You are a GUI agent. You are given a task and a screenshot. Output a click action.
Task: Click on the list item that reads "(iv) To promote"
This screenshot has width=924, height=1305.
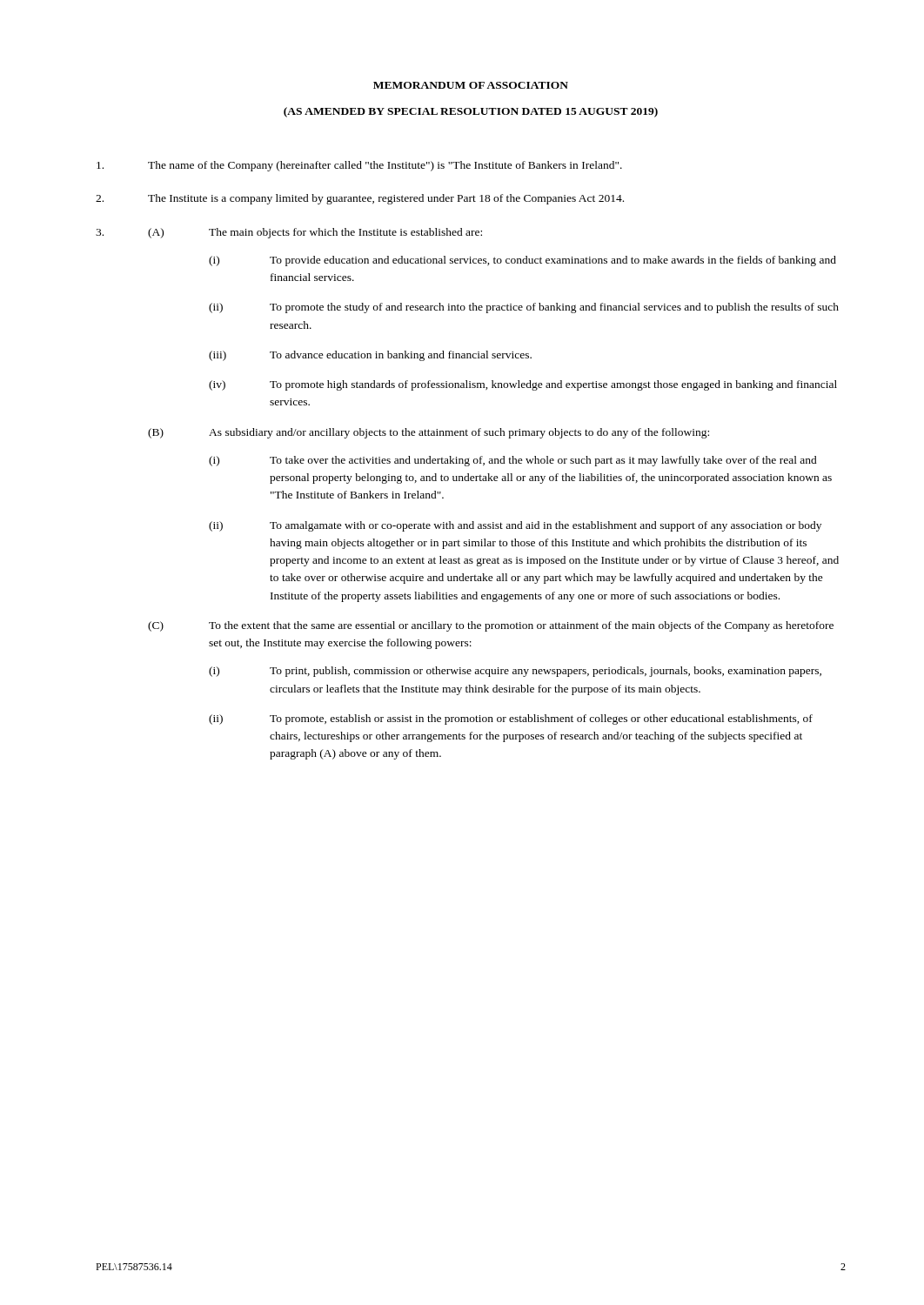(527, 393)
